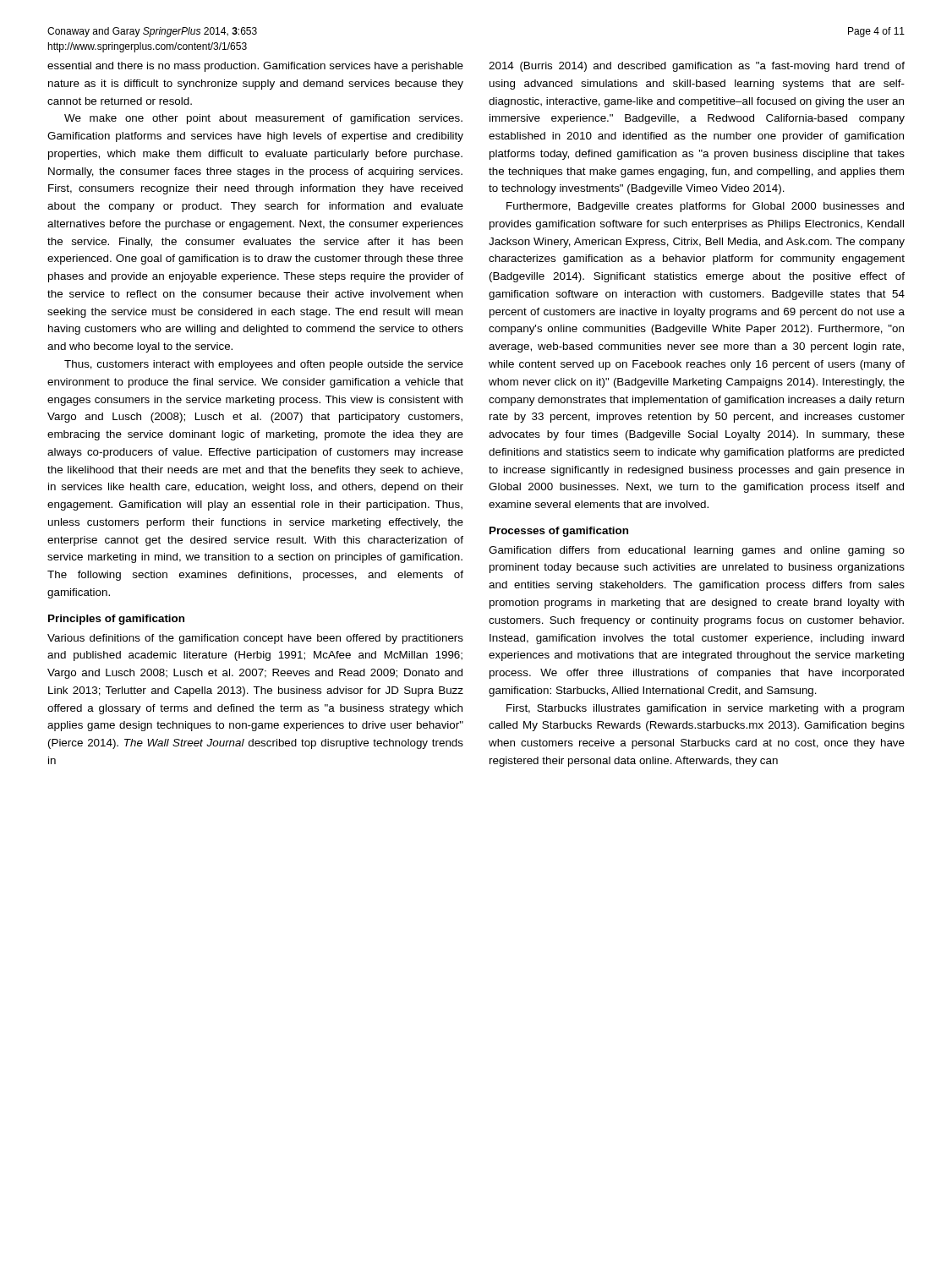
Task: Point to "Processes of gamification"
Action: [x=559, y=530]
